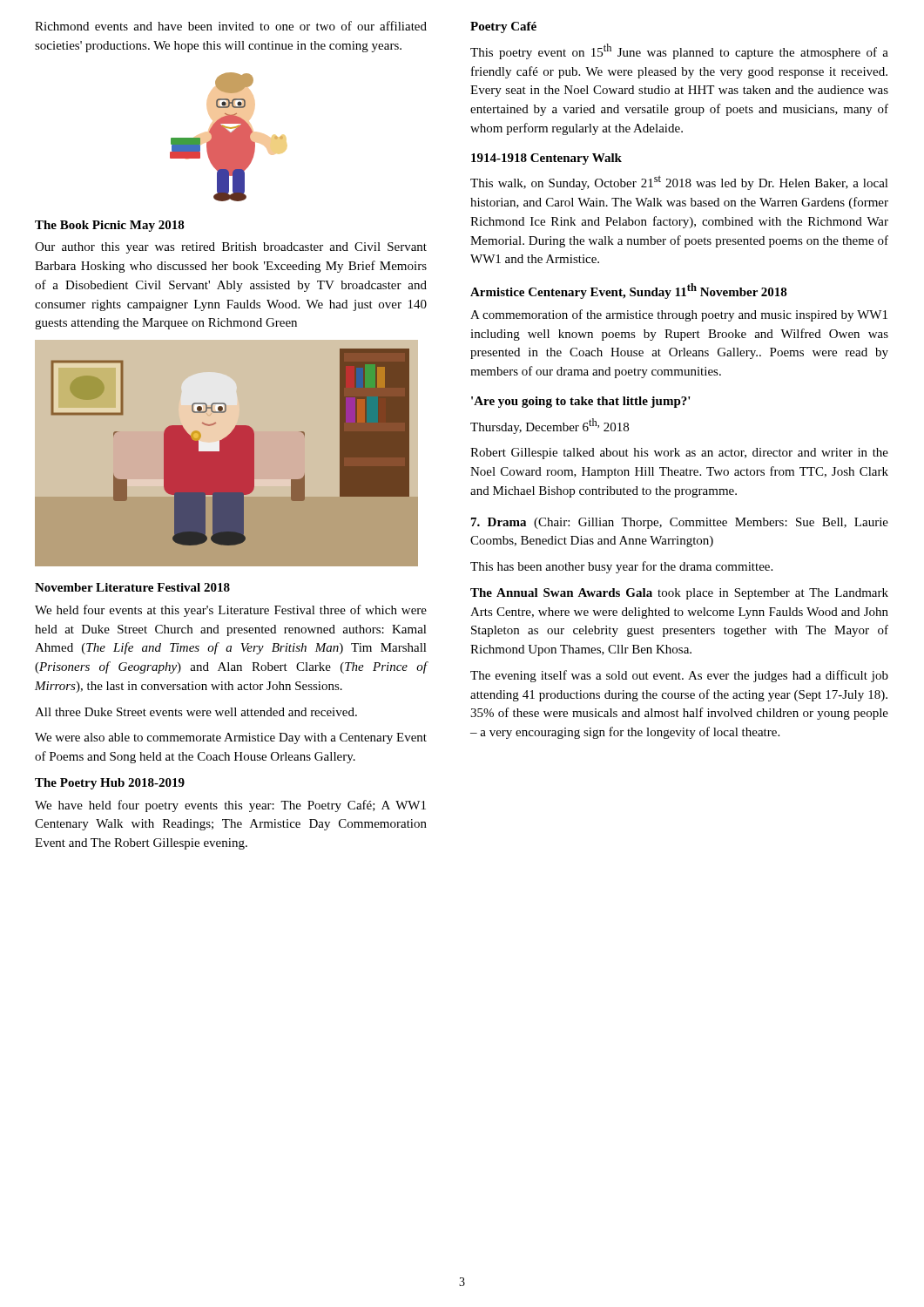The height and width of the screenshot is (1307, 924).
Task: Click on the text starting "The Poetry Hub 2018-2019"
Action: point(110,784)
